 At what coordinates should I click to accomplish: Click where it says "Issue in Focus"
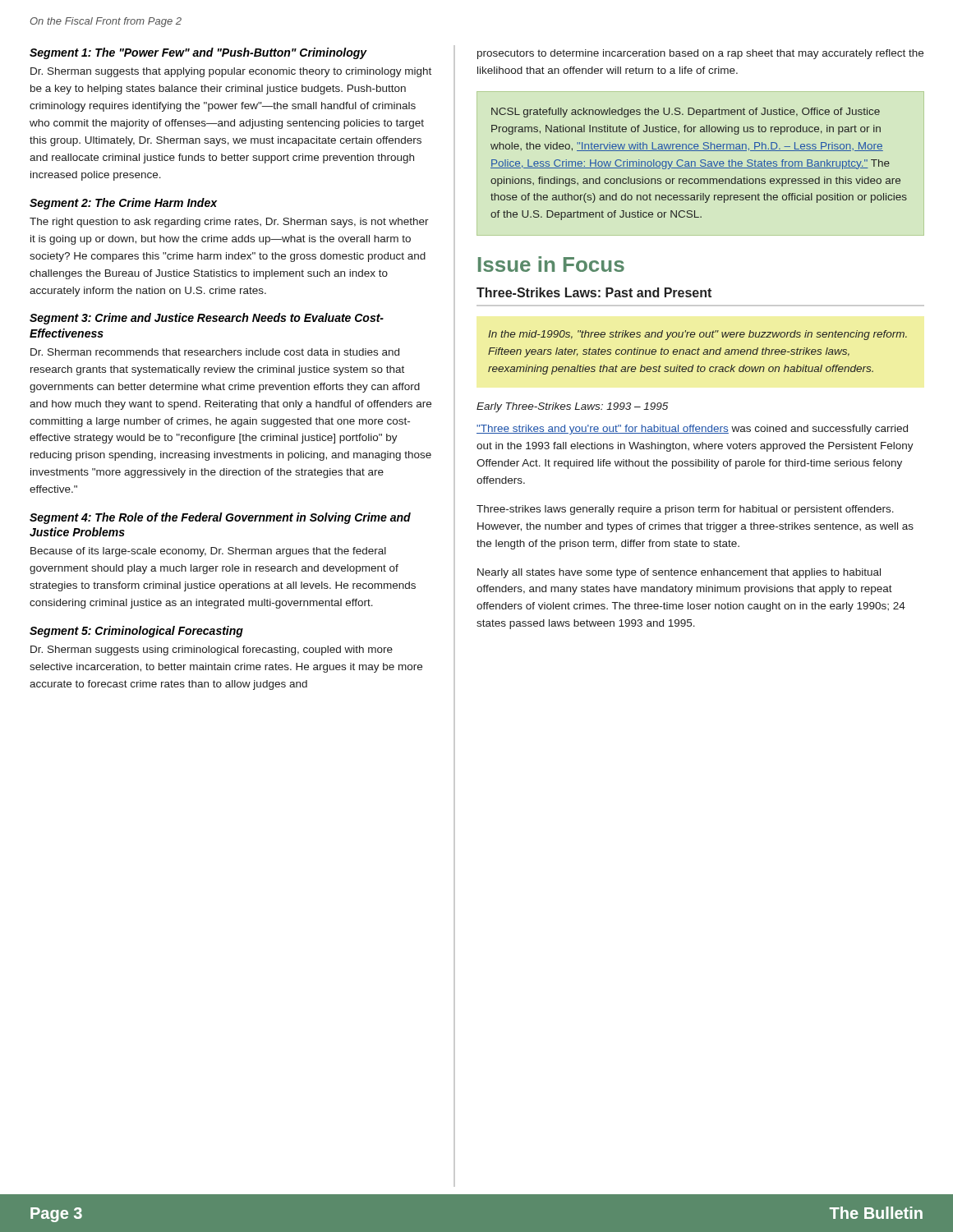click(551, 265)
